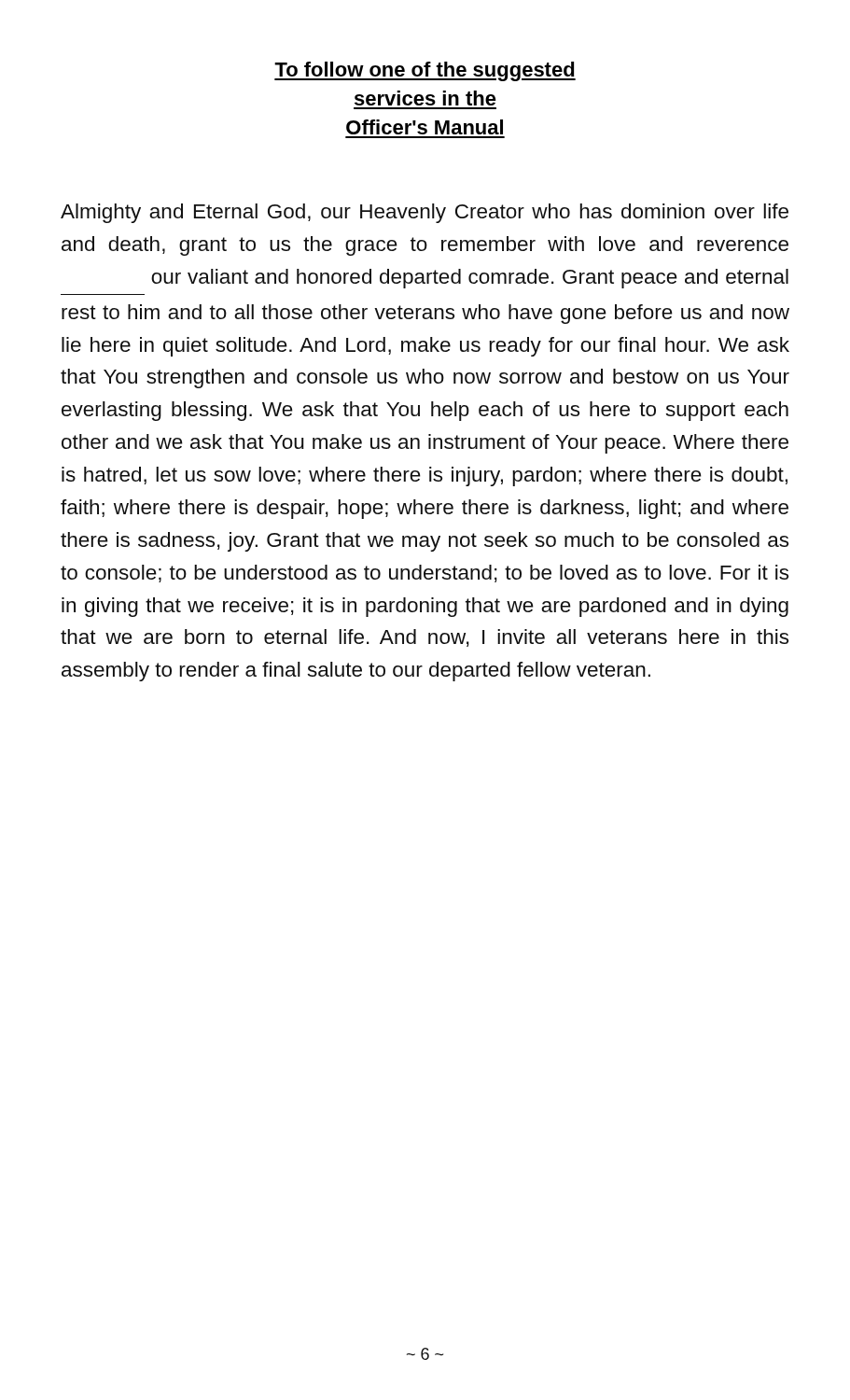
Task: Click on the text block containing "Almighty and Eternal God, our"
Action: coord(425,441)
